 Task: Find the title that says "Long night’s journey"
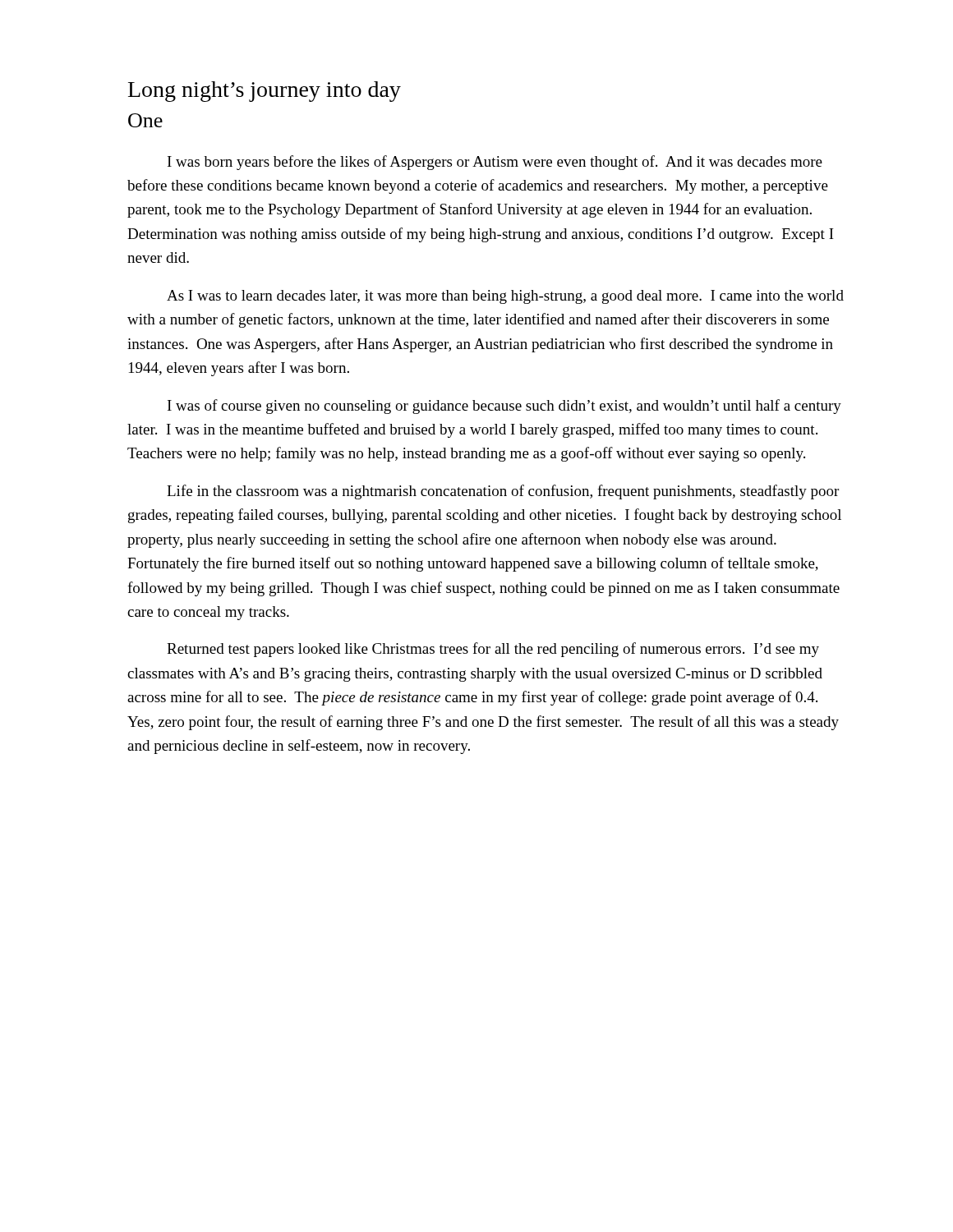click(x=265, y=92)
